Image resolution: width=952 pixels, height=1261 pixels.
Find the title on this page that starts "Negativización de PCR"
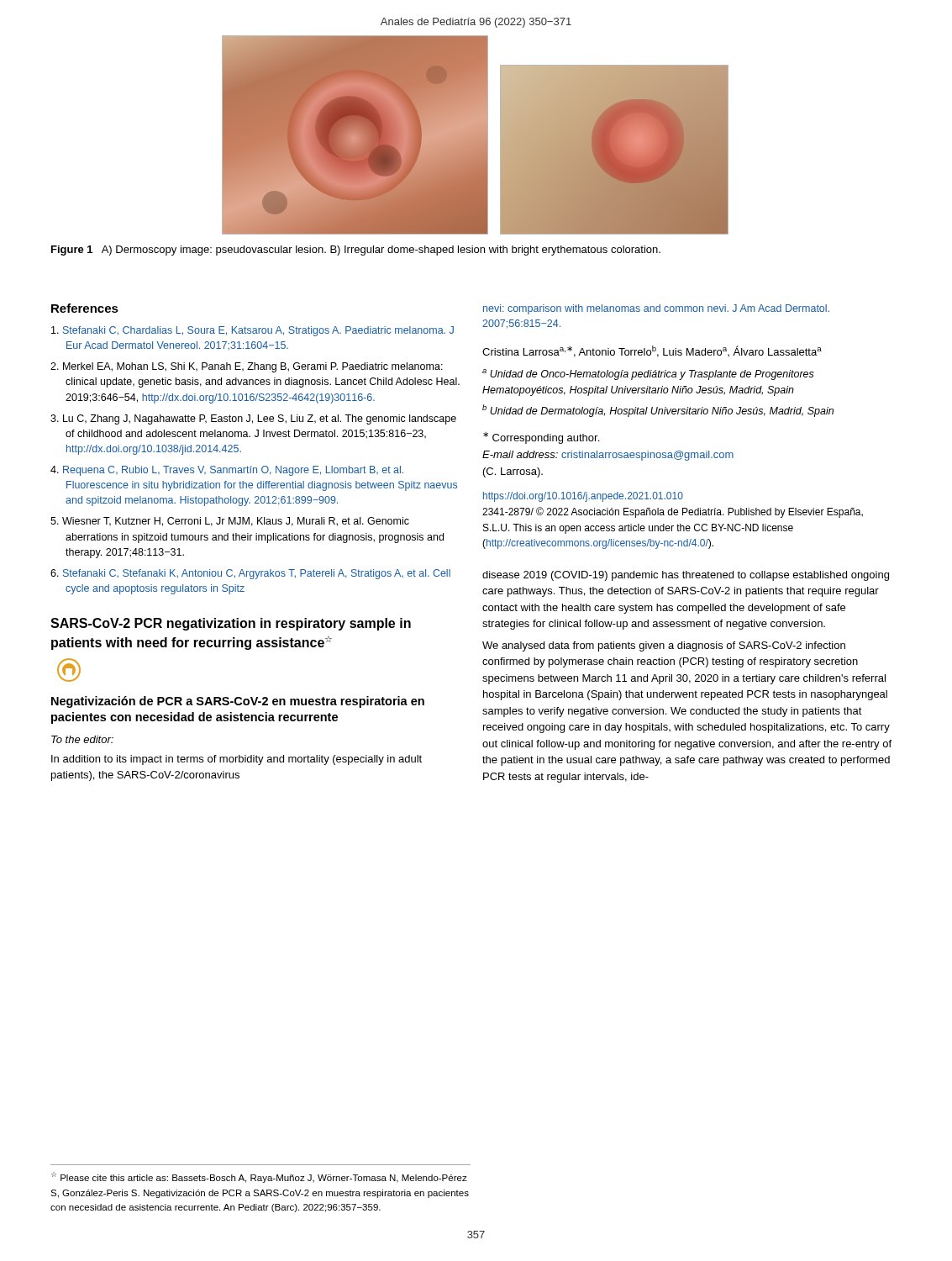tap(238, 709)
